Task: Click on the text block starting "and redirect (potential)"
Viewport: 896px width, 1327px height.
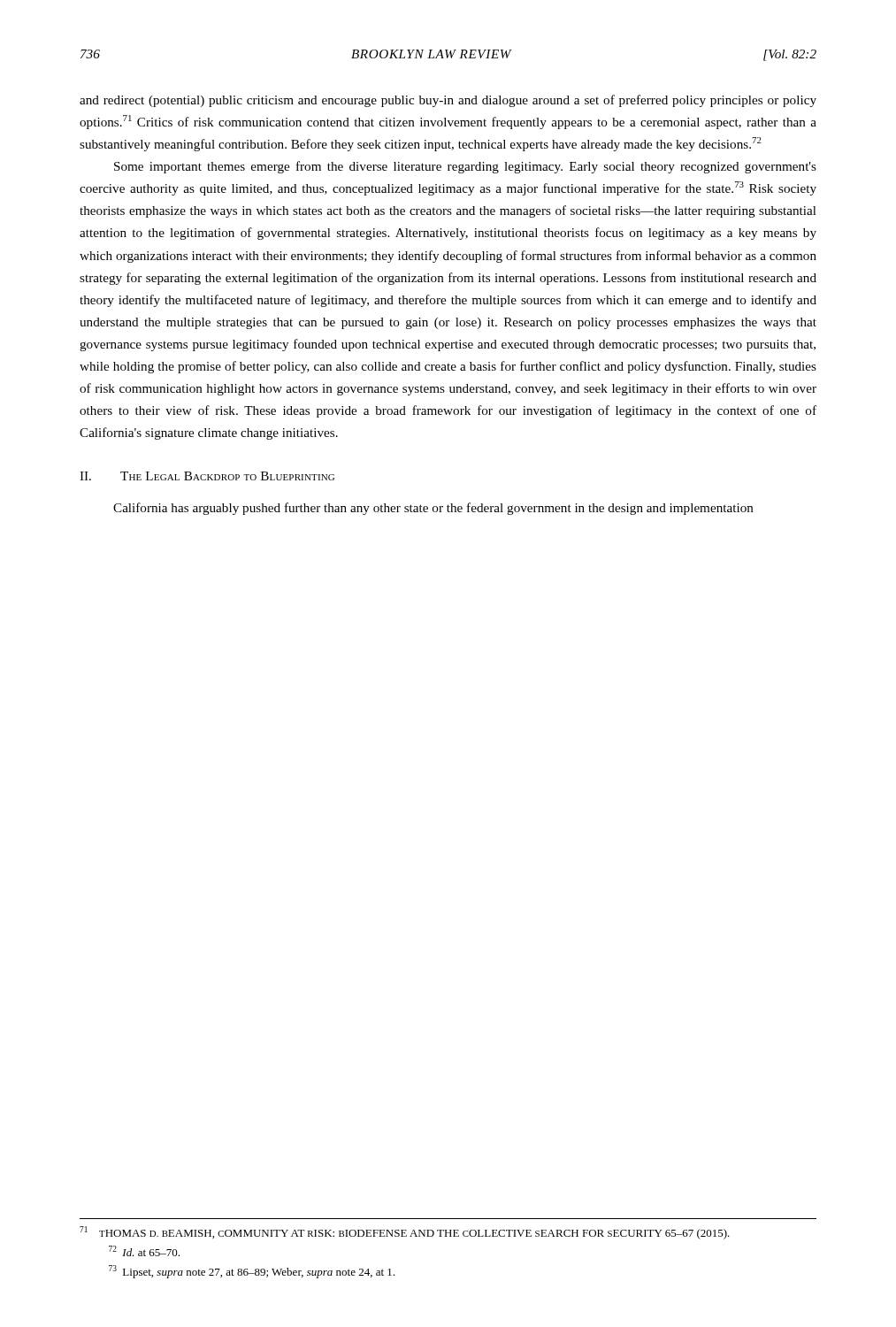Action: 448,122
